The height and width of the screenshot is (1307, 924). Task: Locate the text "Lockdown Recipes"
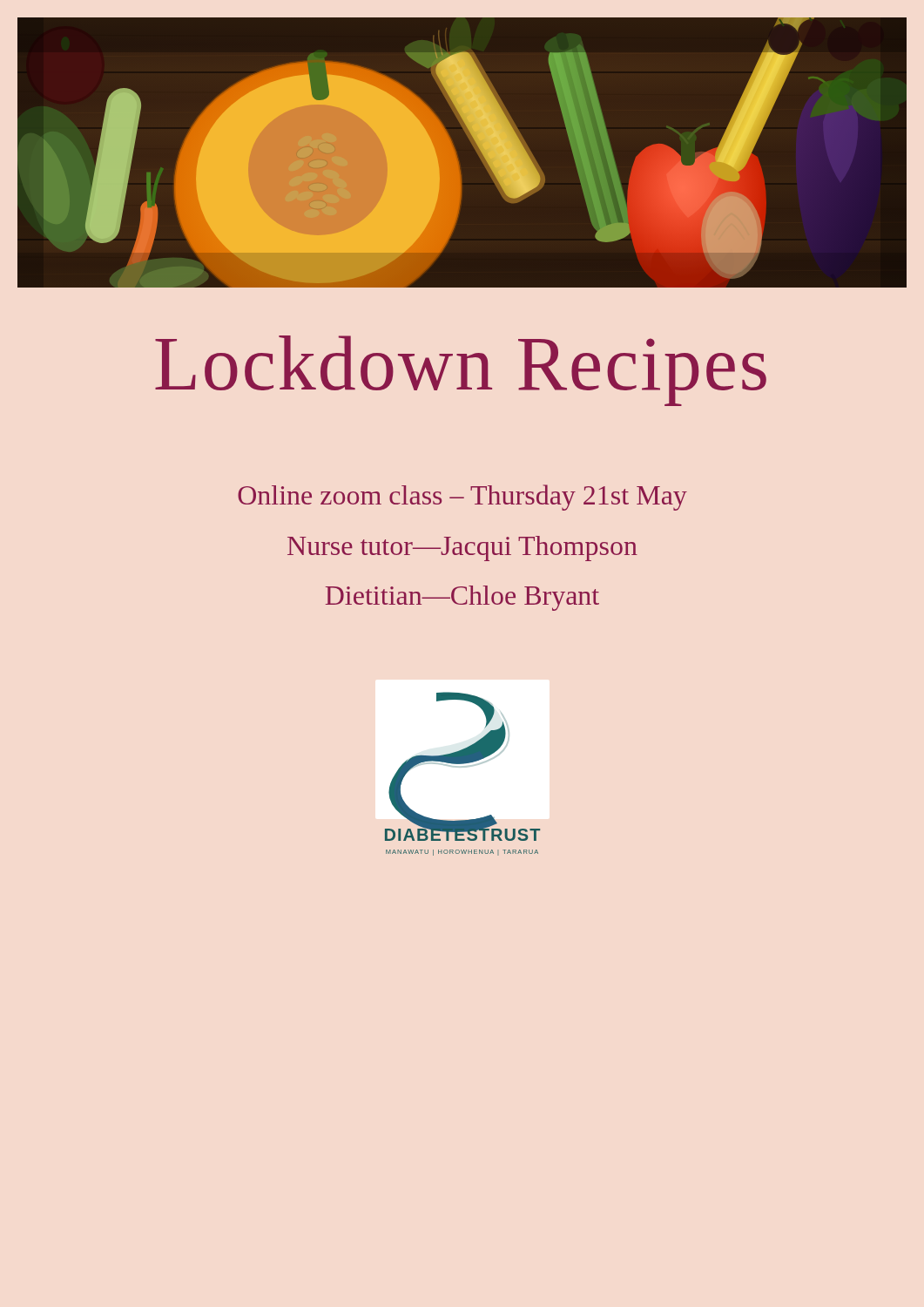[x=462, y=365]
